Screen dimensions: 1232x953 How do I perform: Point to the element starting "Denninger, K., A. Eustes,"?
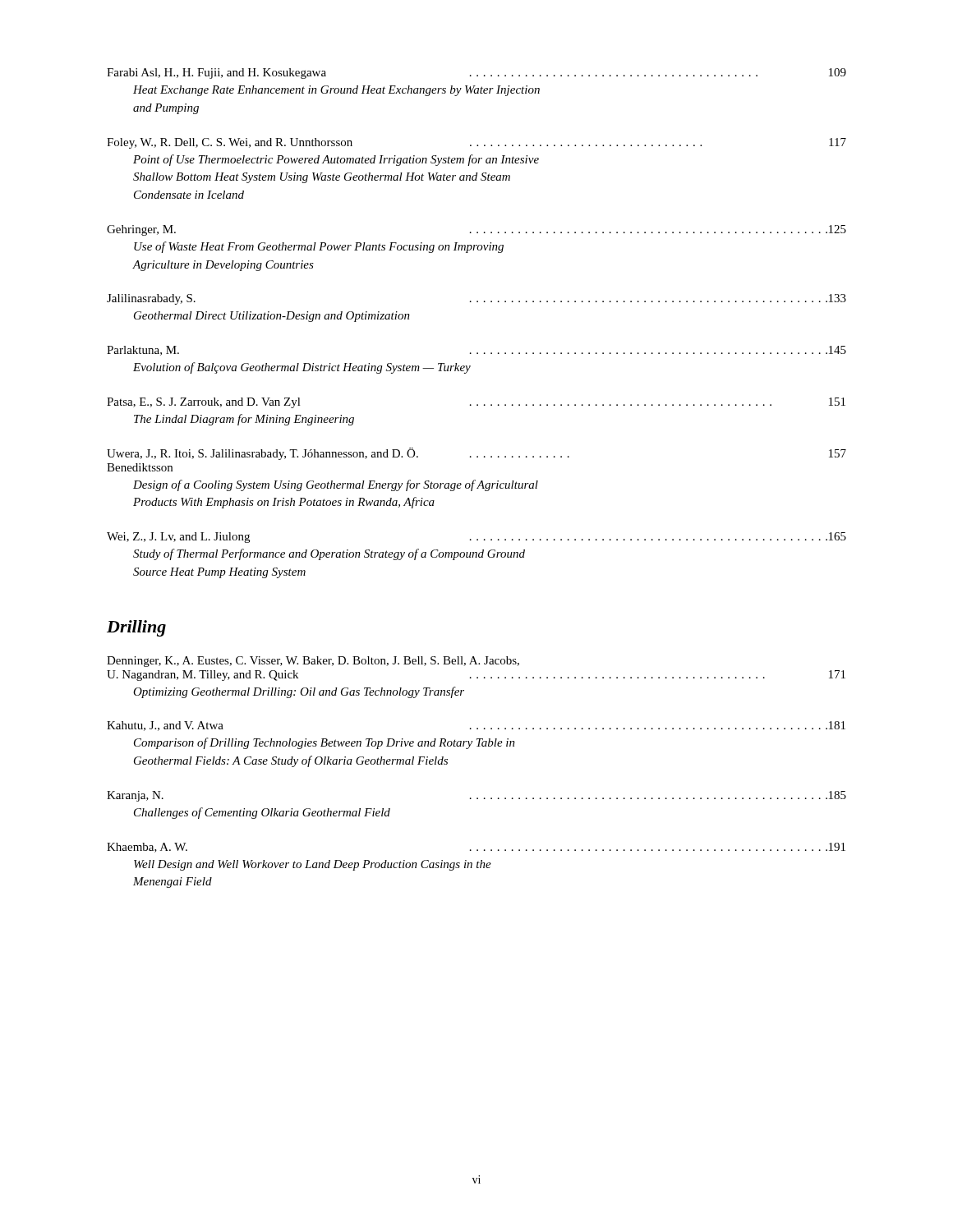point(476,677)
